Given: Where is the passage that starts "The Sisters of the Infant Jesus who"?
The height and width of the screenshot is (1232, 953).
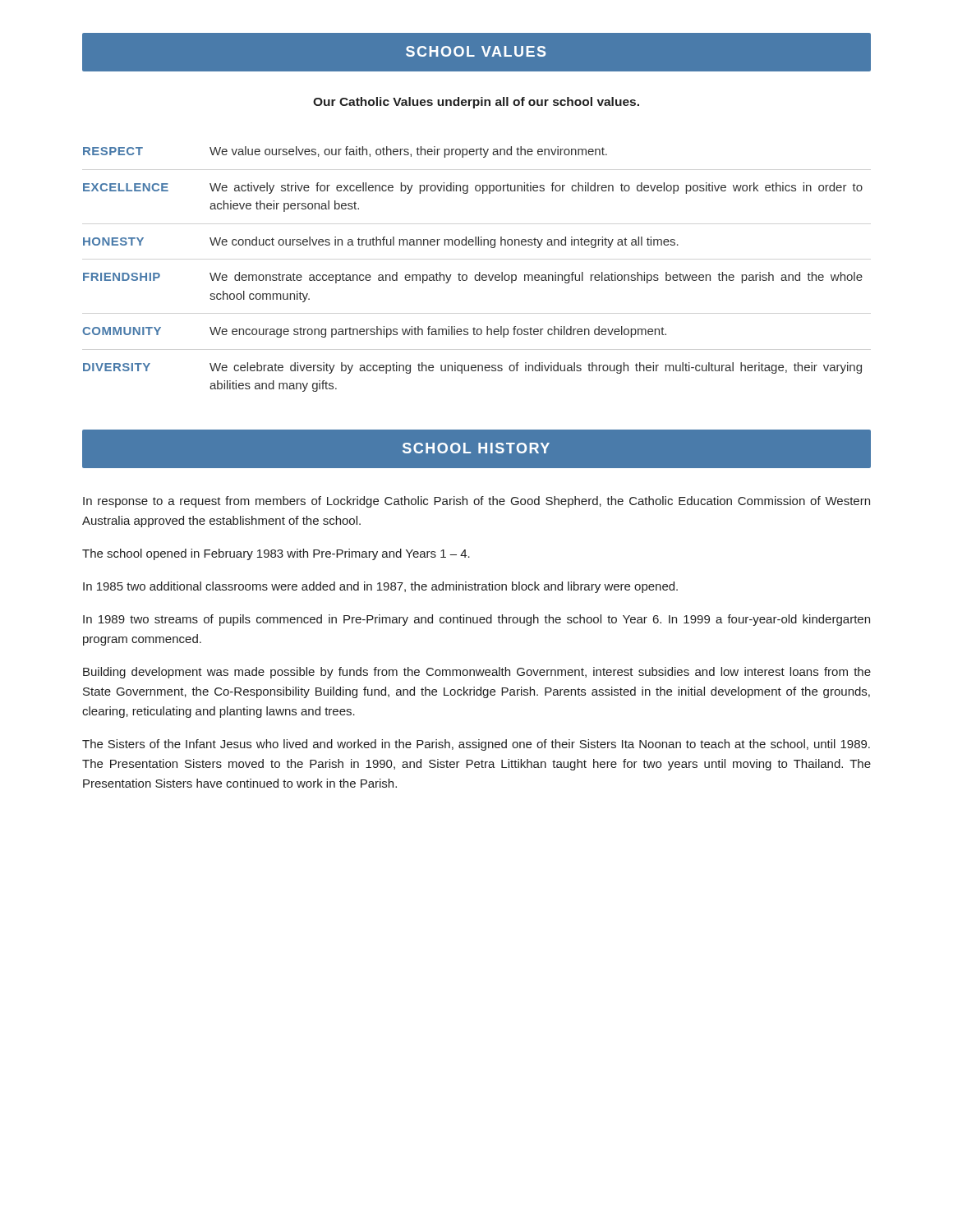Looking at the screenshot, I should [x=476, y=763].
